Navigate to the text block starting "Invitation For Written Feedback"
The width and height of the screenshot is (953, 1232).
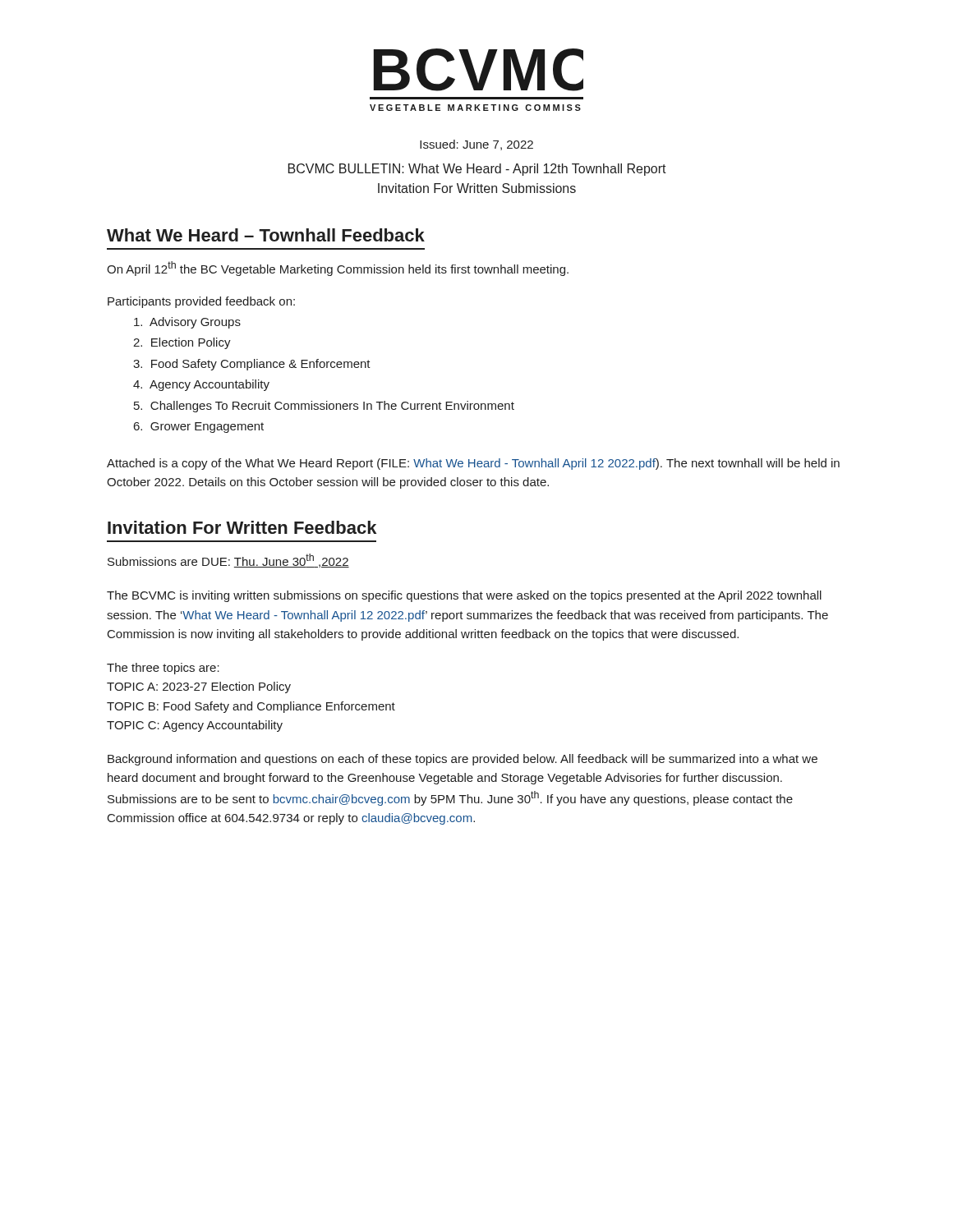click(x=242, y=530)
